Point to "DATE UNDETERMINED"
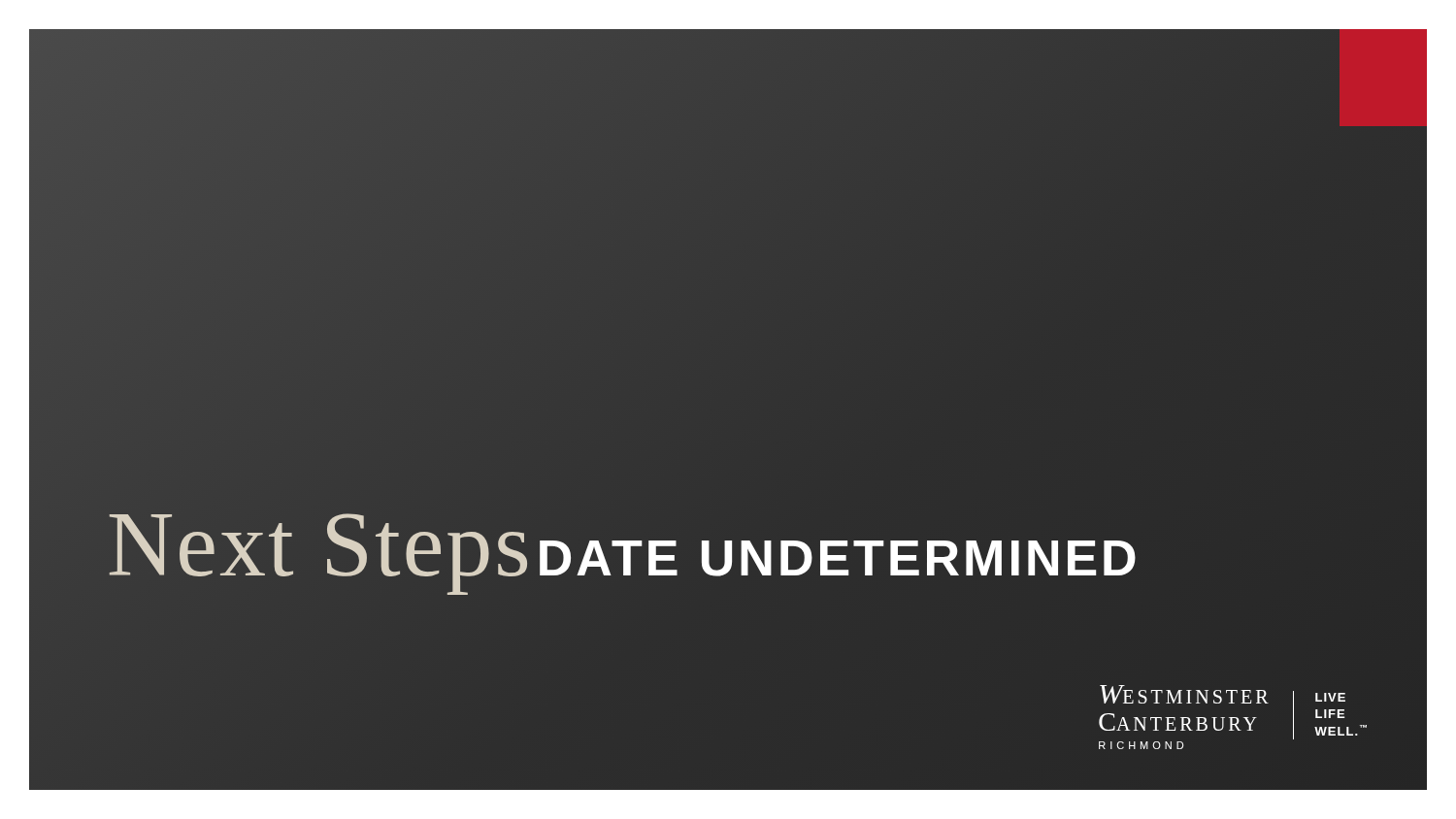Viewport: 1456px width, 819px height. click(x=838, y=558)
